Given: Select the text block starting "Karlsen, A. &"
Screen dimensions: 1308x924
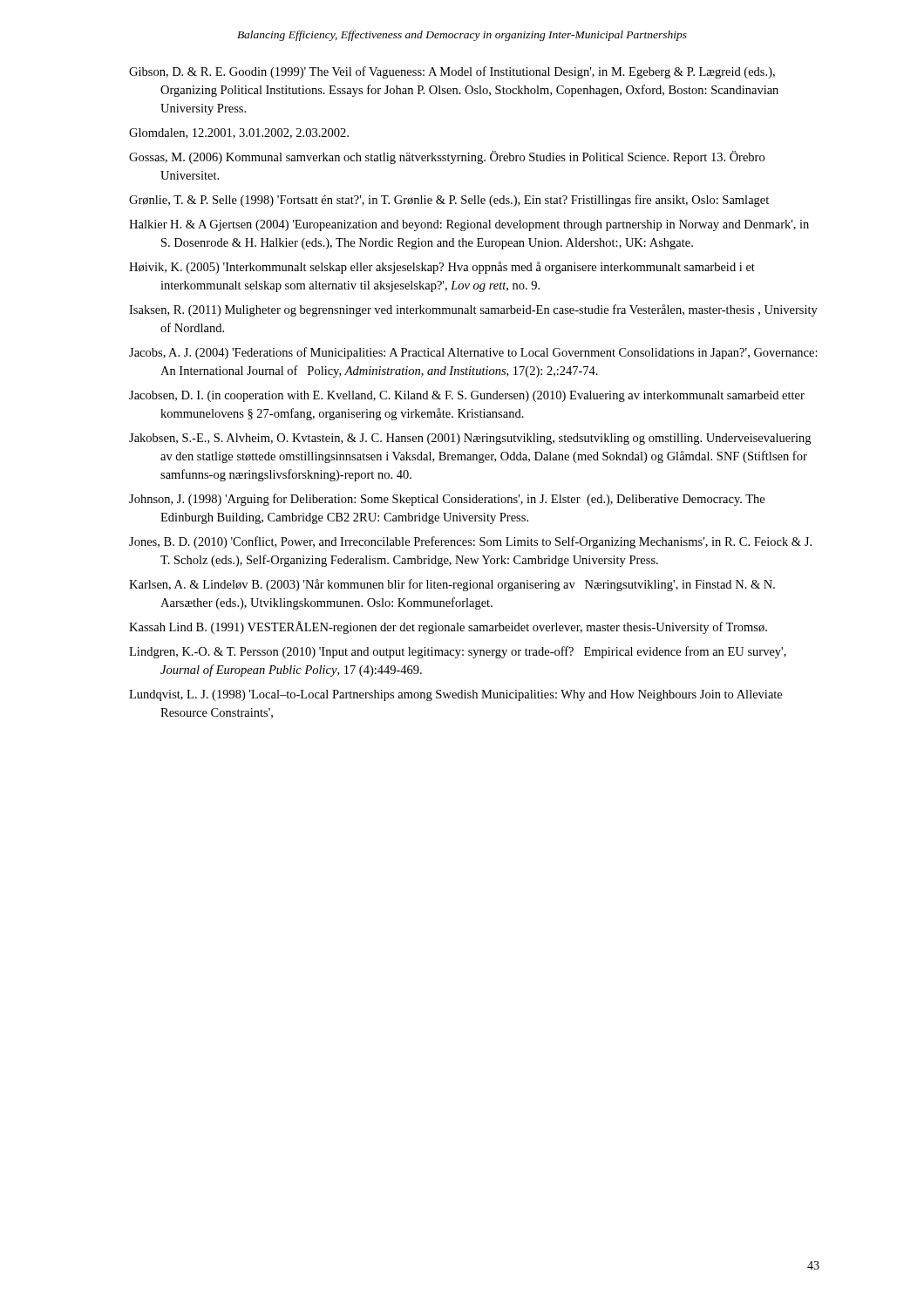Looking at the screenshot, I should (x=452, y=594).
